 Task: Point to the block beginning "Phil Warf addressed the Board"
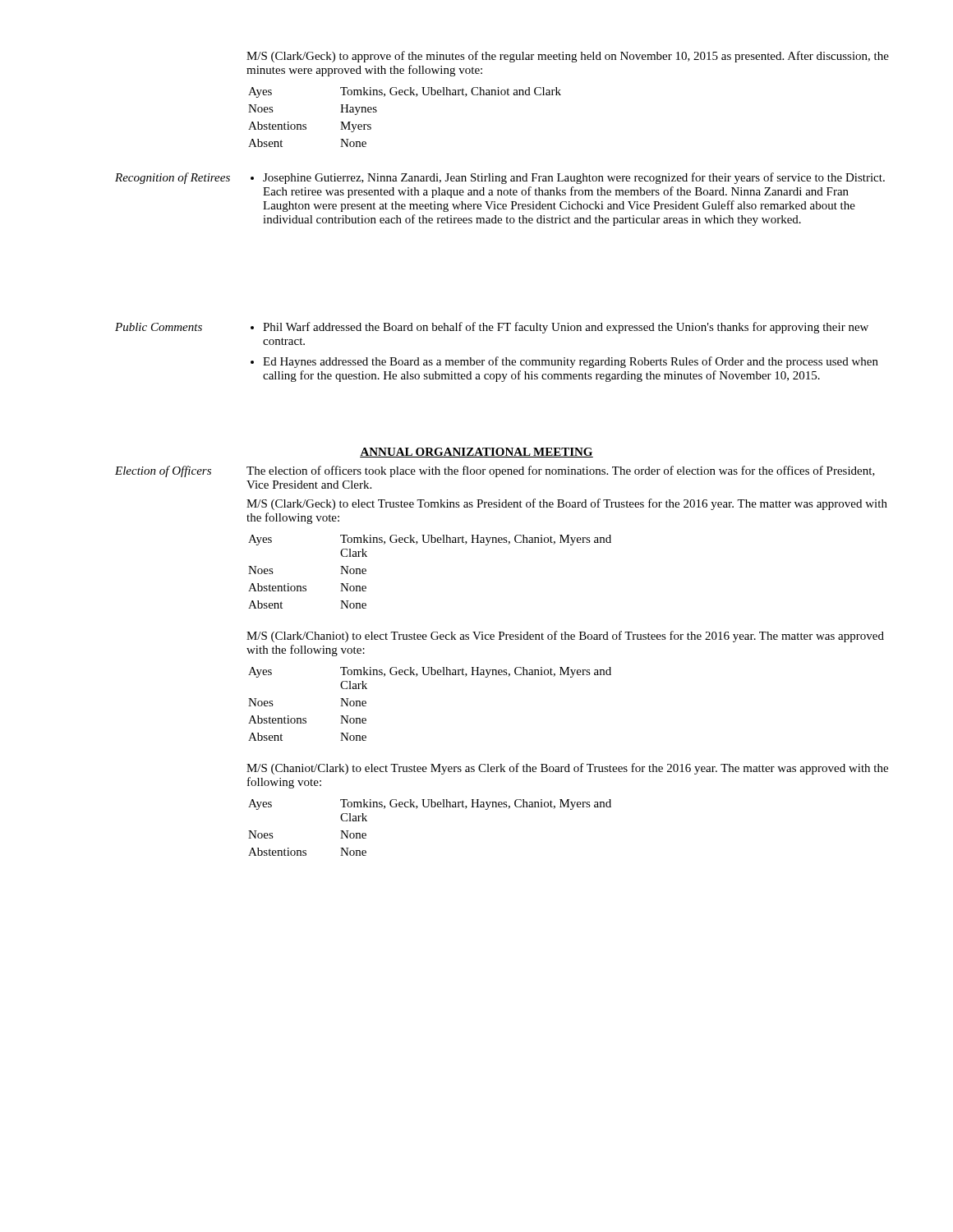click(571, 352)
